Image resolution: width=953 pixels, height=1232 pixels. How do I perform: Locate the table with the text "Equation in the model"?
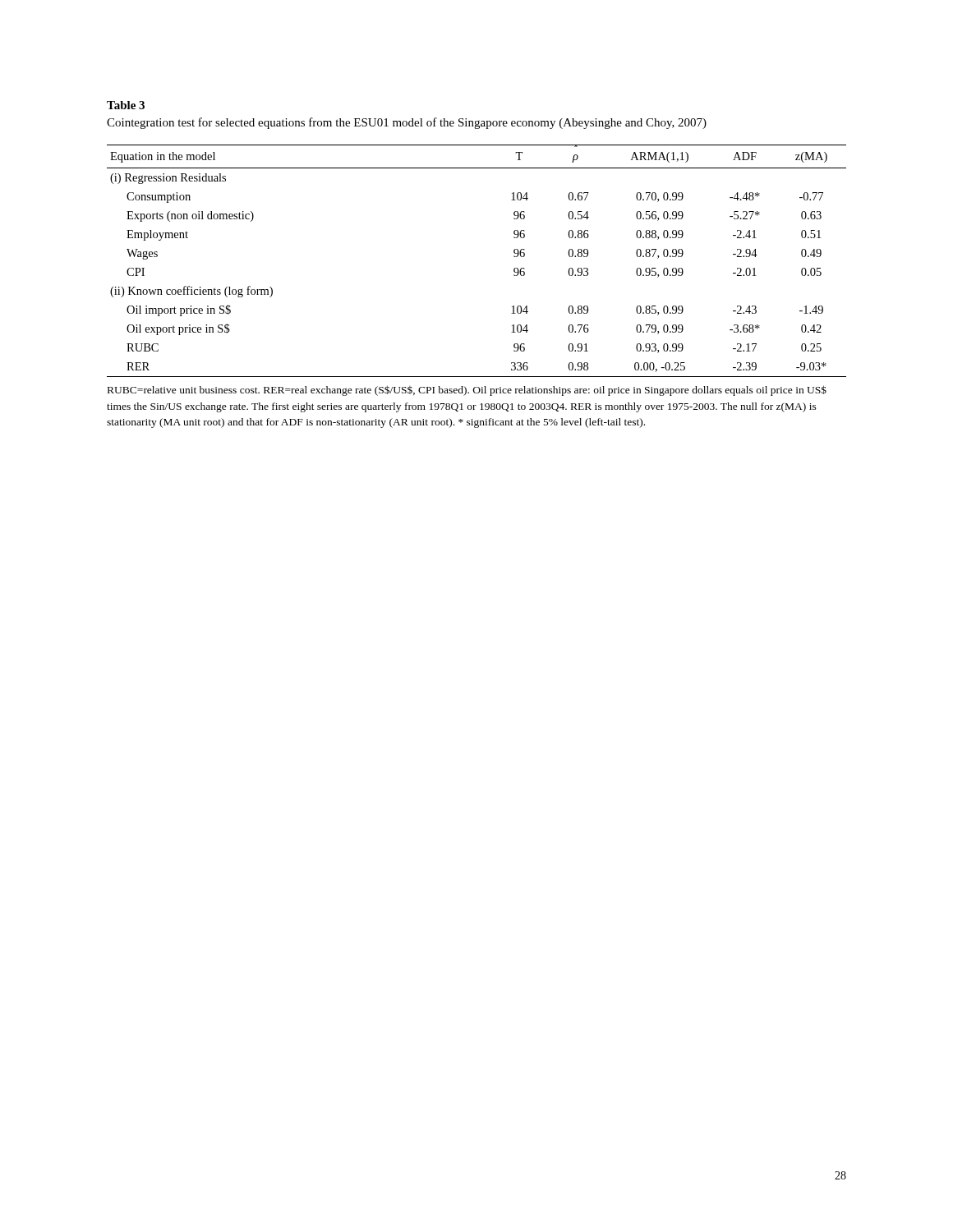pyautogui.click(x=476, y=261)
